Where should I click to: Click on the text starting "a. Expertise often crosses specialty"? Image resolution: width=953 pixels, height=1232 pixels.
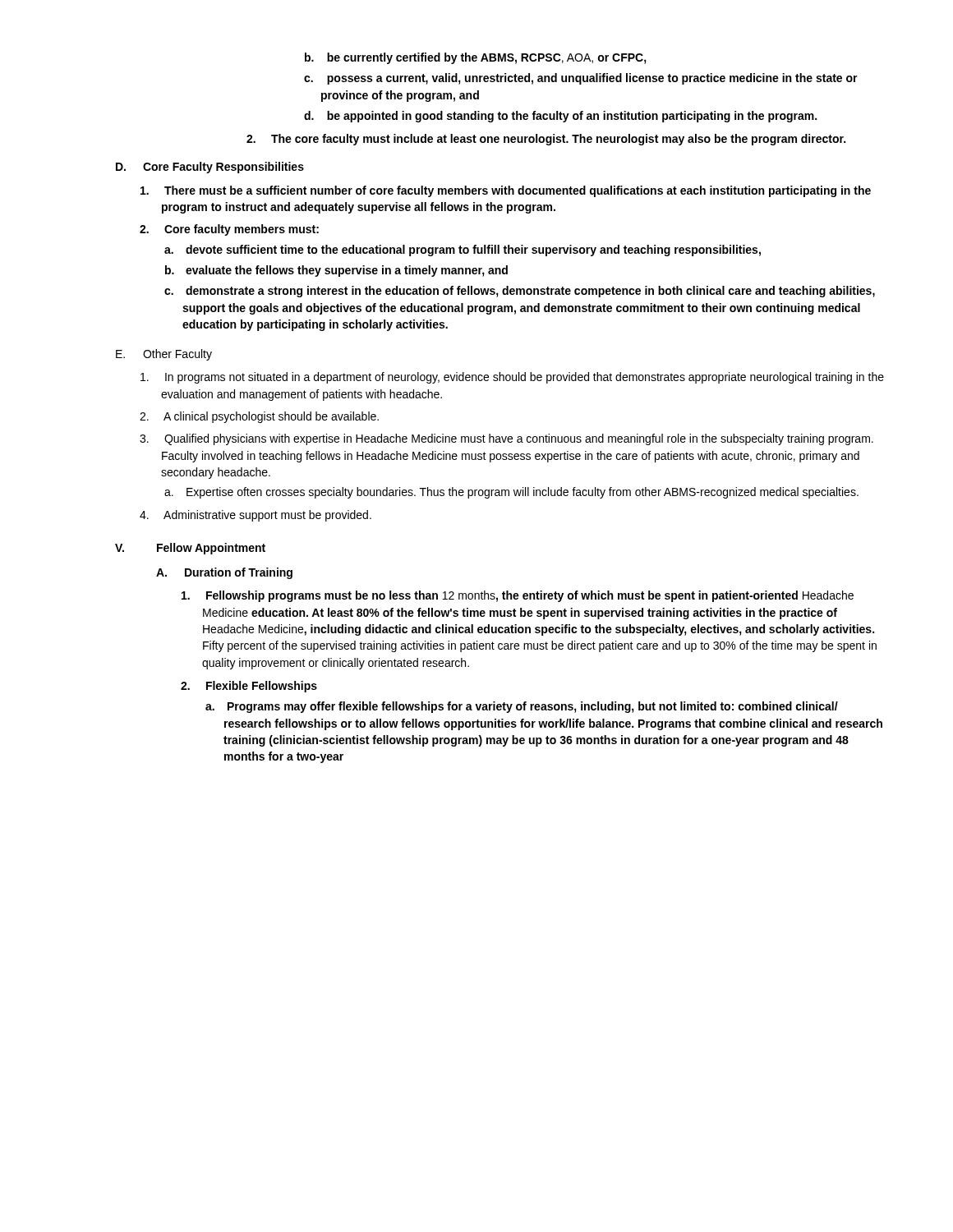pos(512,492)
